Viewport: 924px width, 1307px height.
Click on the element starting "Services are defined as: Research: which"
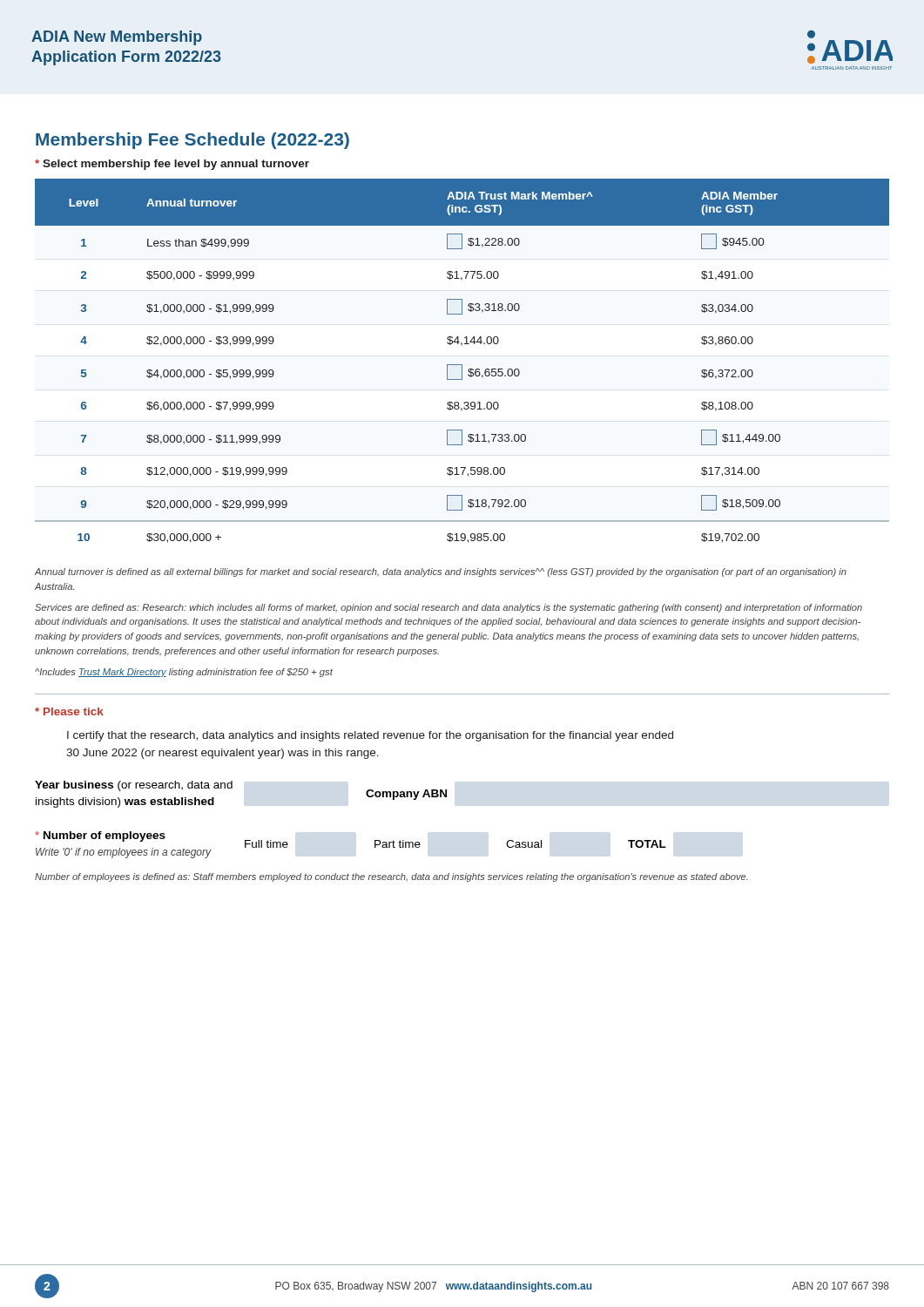pyautogui.click(x=449, y=629)
